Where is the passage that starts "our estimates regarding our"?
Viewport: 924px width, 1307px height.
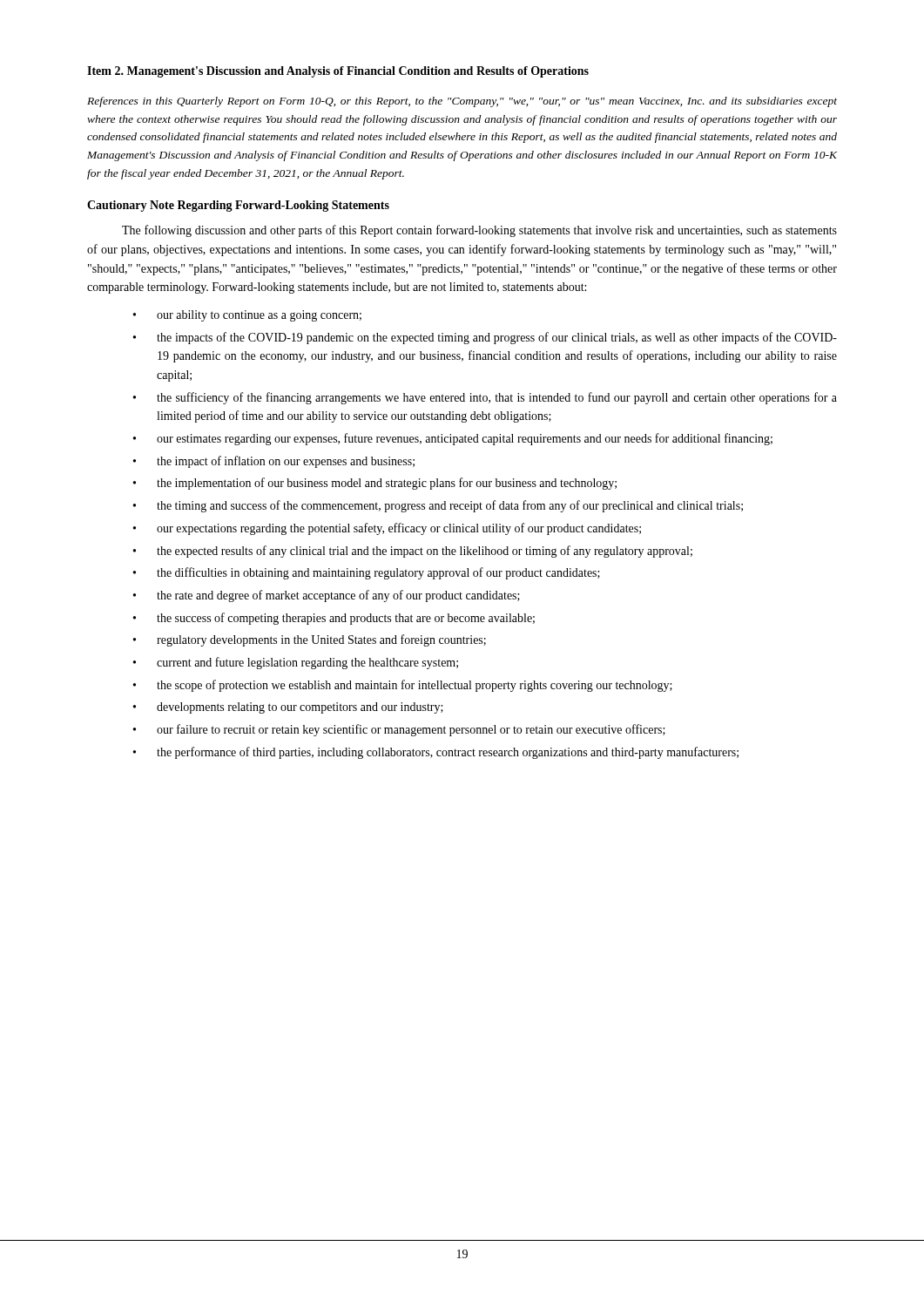click(x=465, y=439)
